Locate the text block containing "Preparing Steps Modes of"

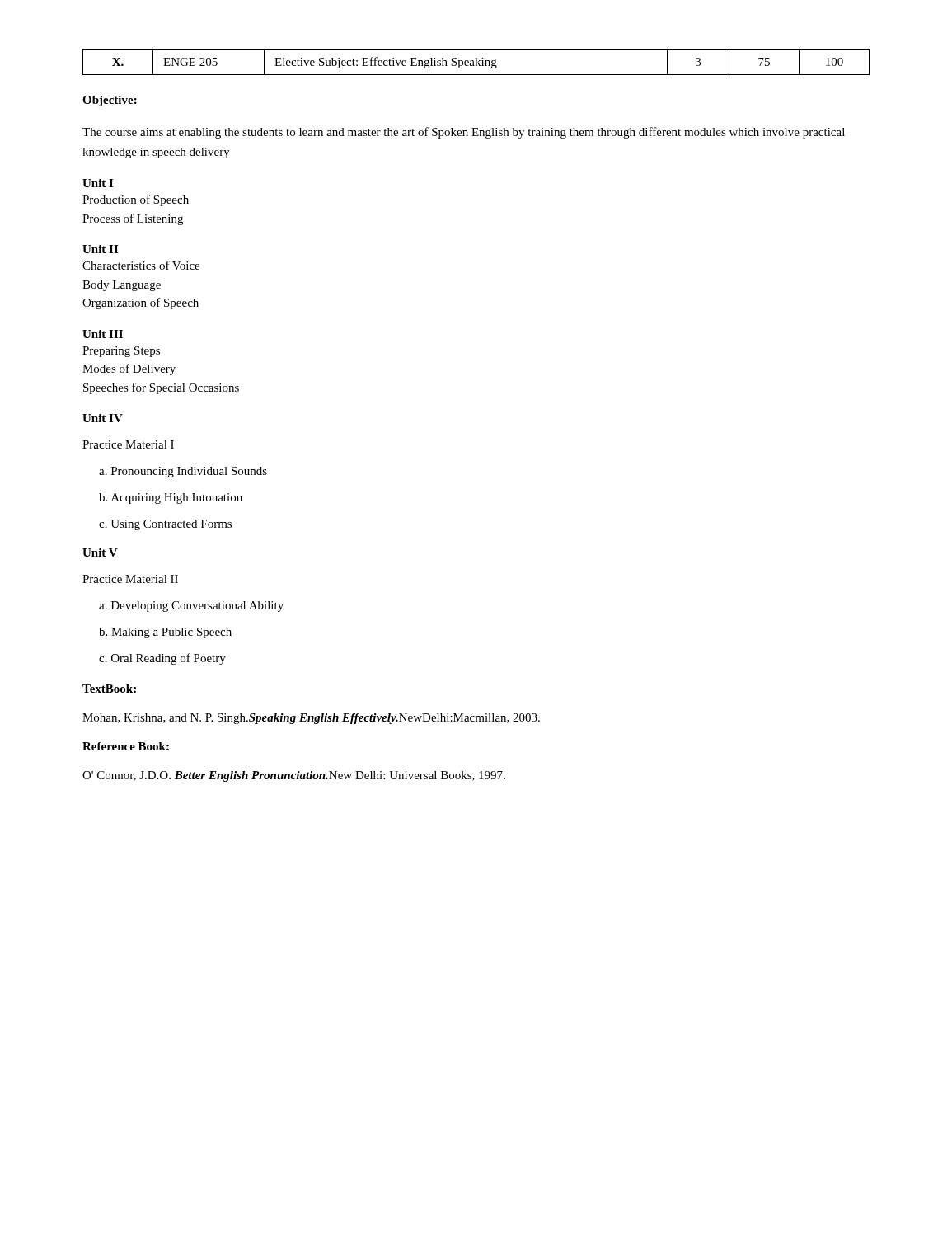tap(121, 352)
